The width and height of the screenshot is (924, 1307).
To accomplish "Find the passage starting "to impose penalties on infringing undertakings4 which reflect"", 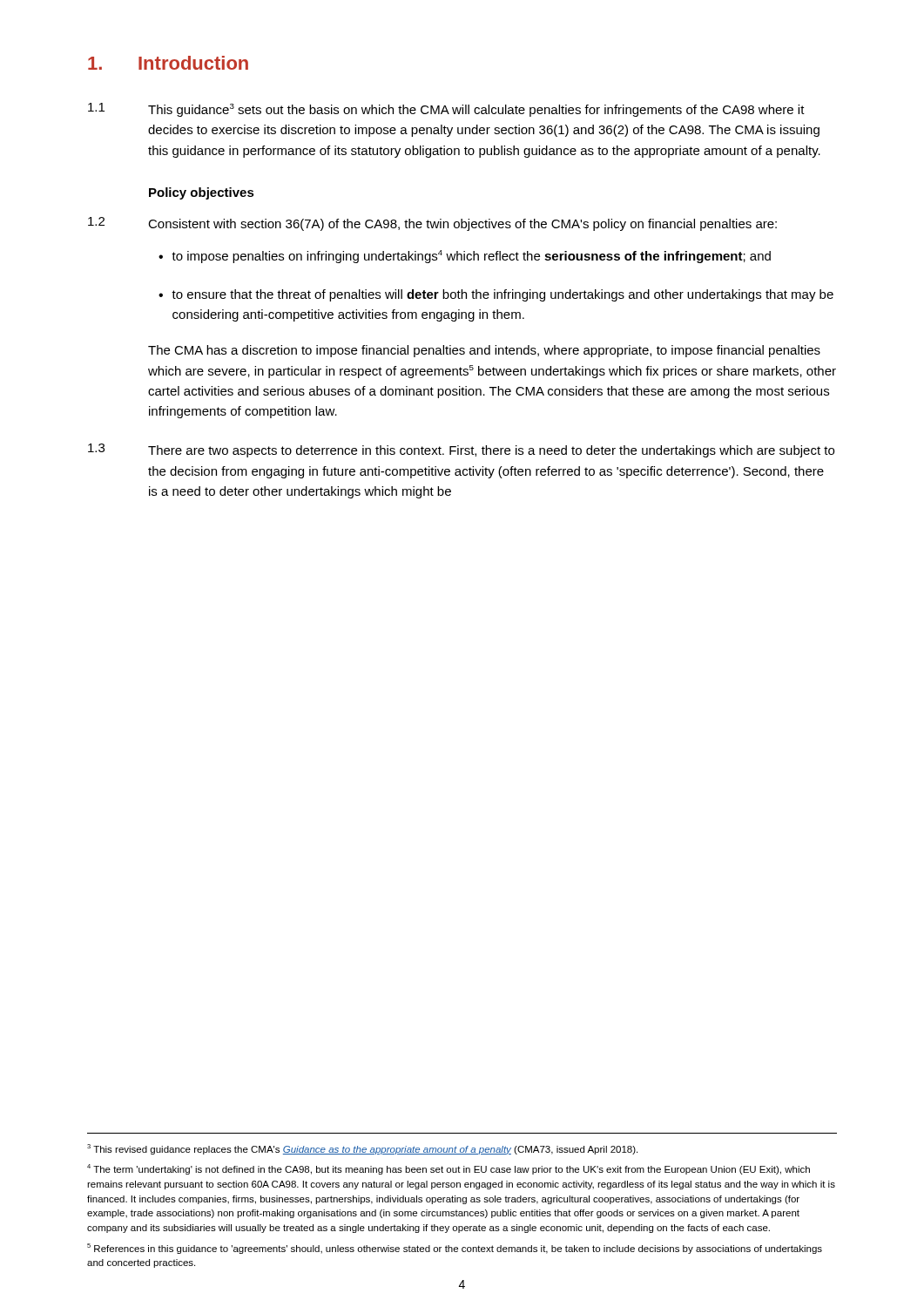I will tap(472, 256).
